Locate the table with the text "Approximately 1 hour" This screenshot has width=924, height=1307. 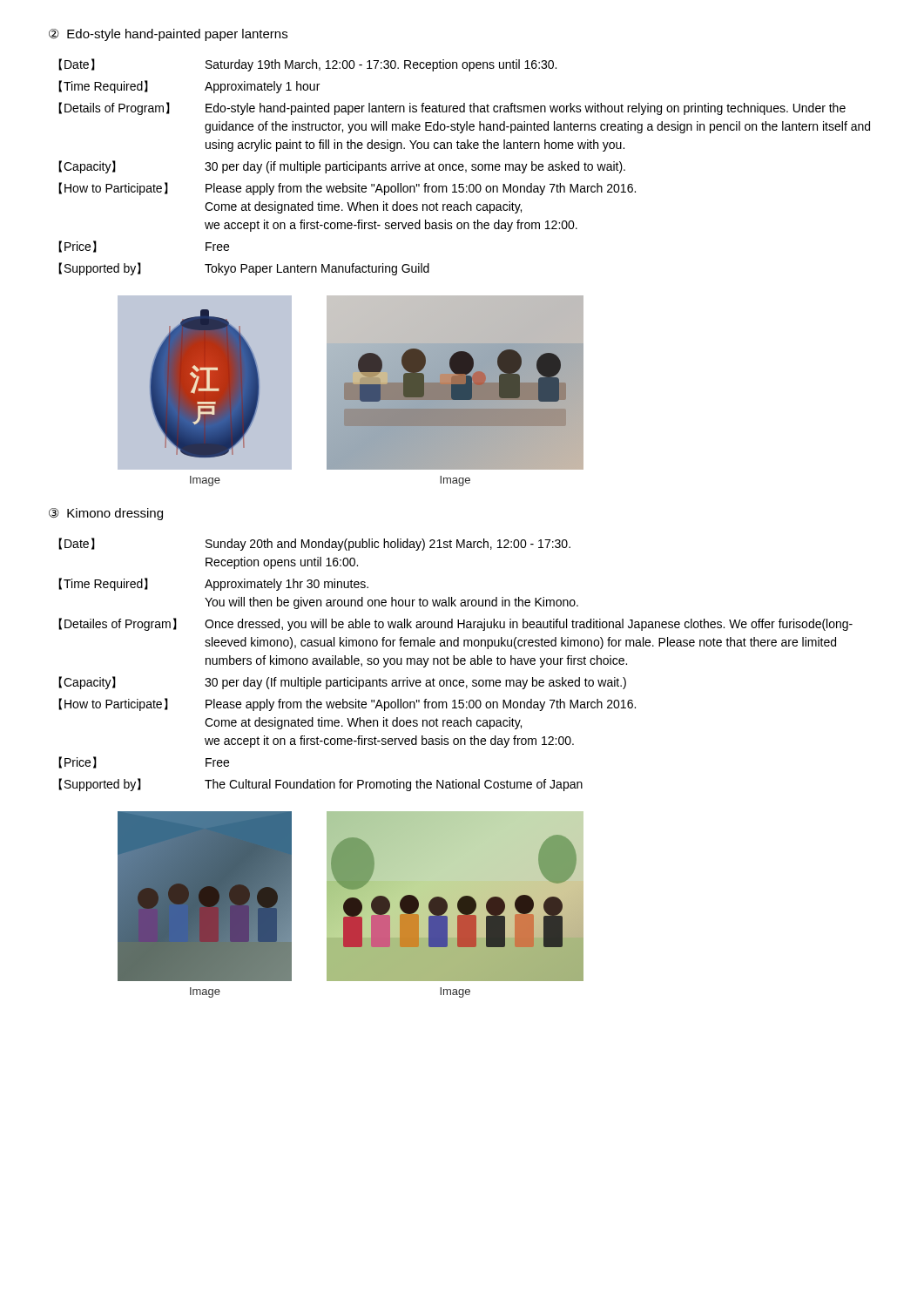(462, 167)
